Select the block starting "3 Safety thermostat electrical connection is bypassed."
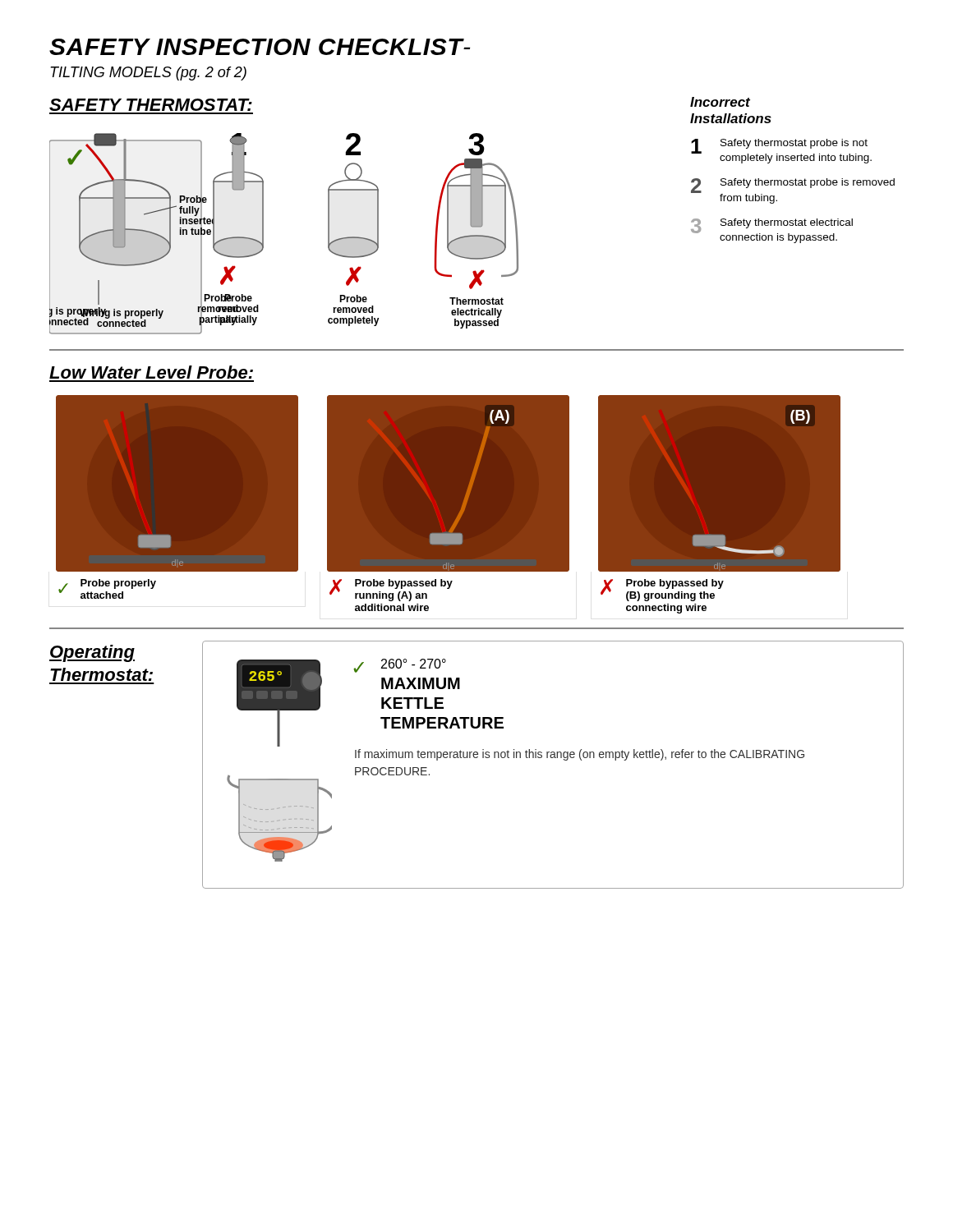953x1232 pixels. (x=797, y=230)
